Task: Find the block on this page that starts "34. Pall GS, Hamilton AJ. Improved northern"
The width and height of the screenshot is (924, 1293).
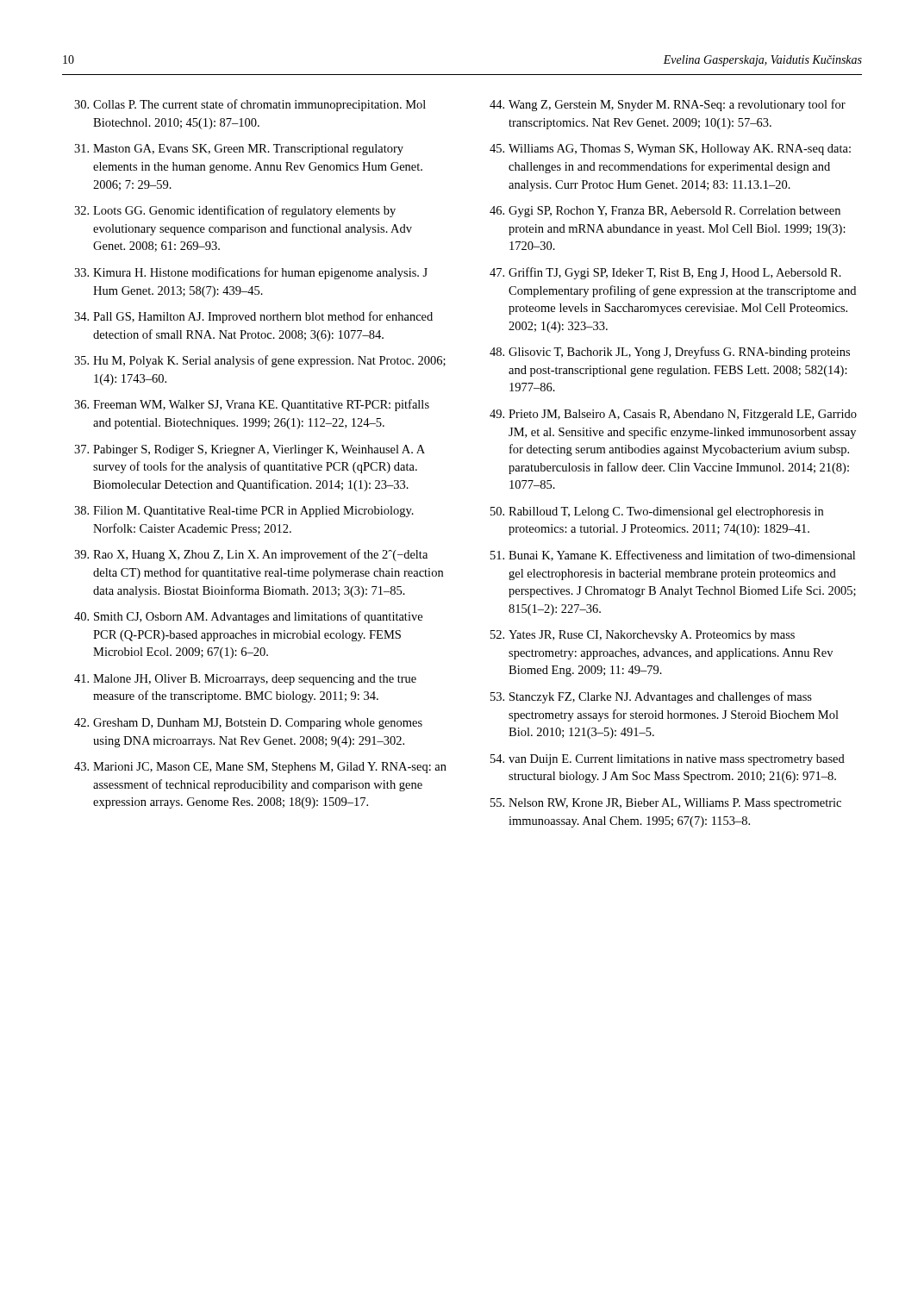Action: point(254,326)
